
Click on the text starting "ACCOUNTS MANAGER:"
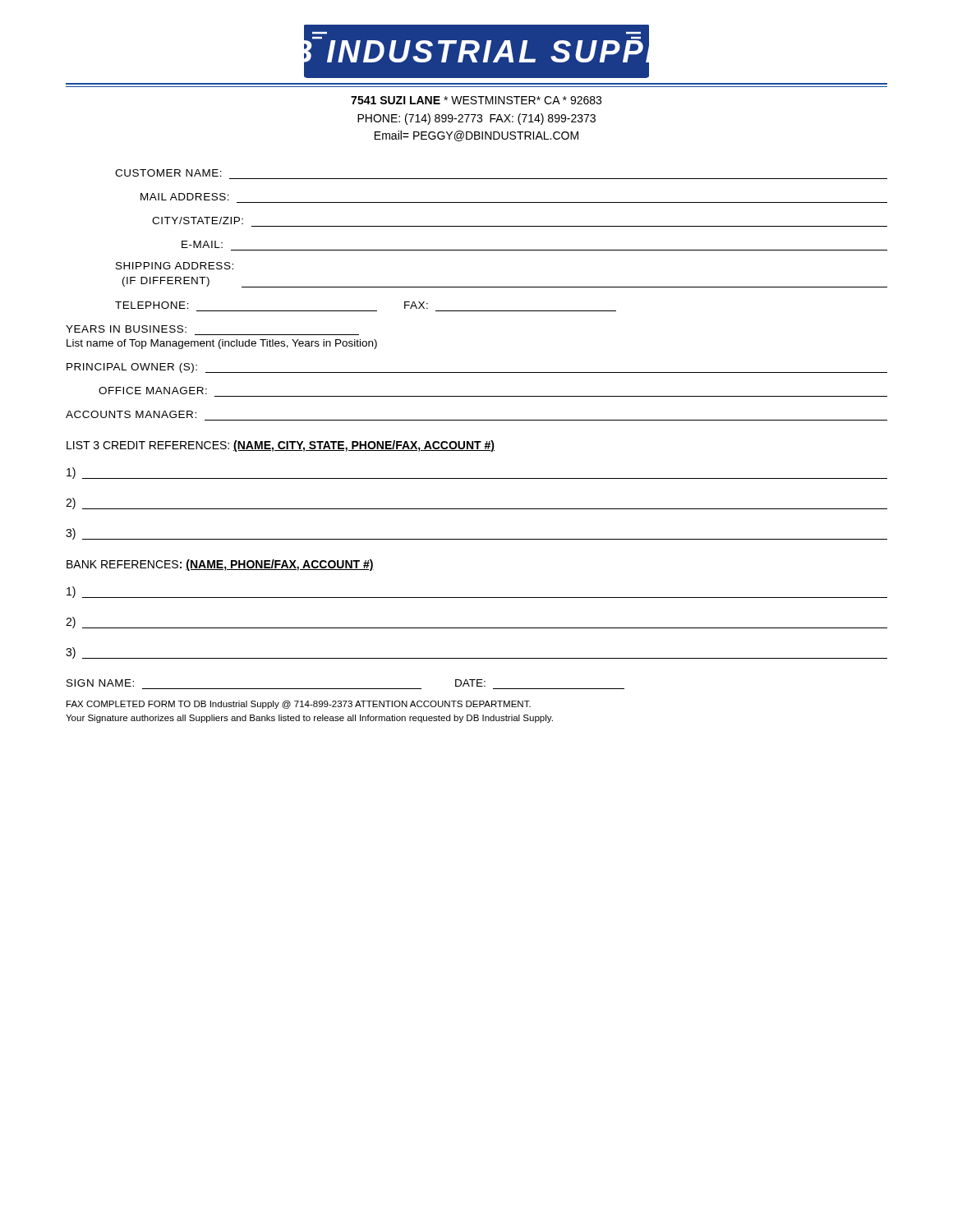pyautogui.click(x=476, y=413)
